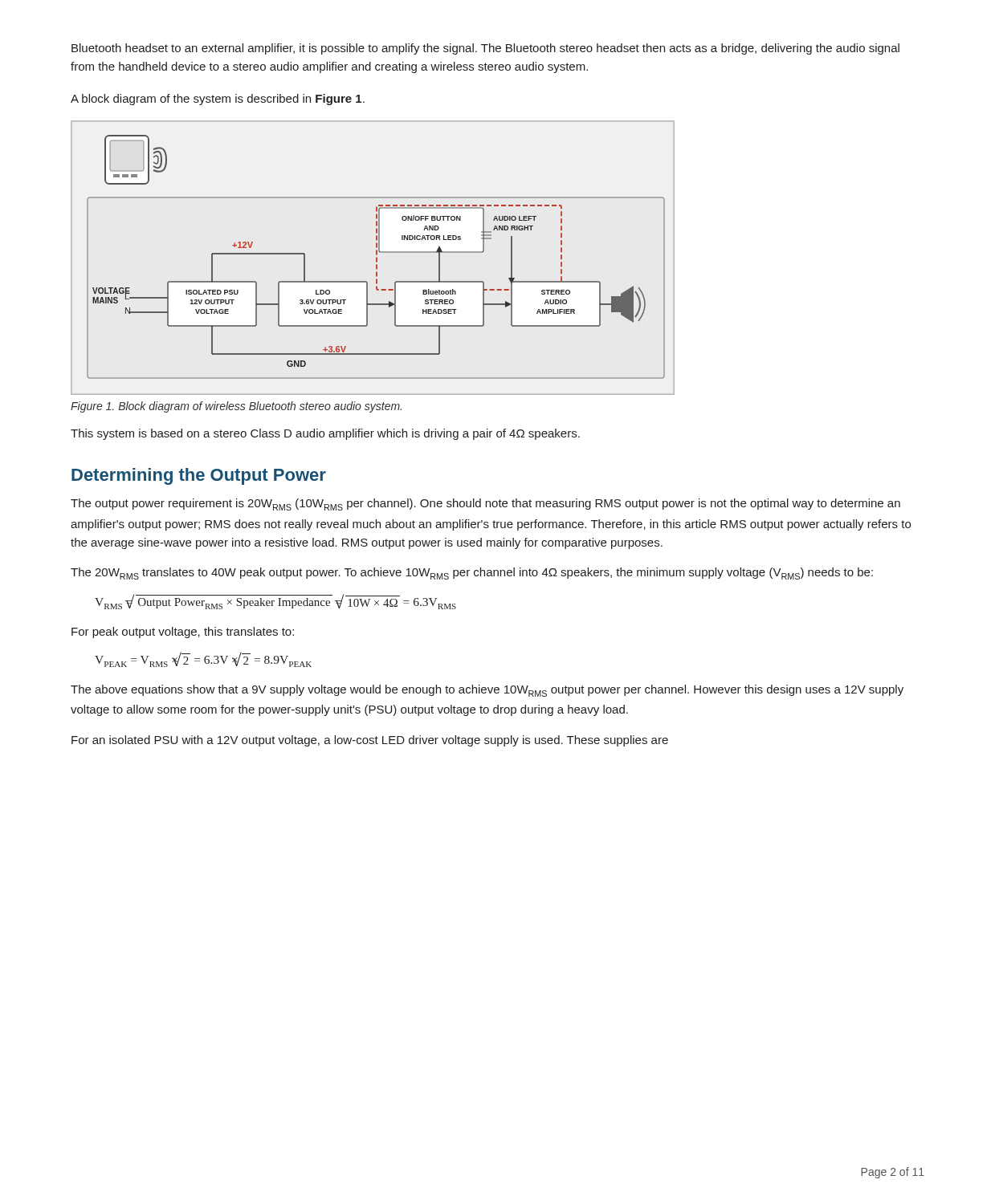
Task: Navigate to the passage starting "For an isolated PSU"
Action: coord(369,739)
